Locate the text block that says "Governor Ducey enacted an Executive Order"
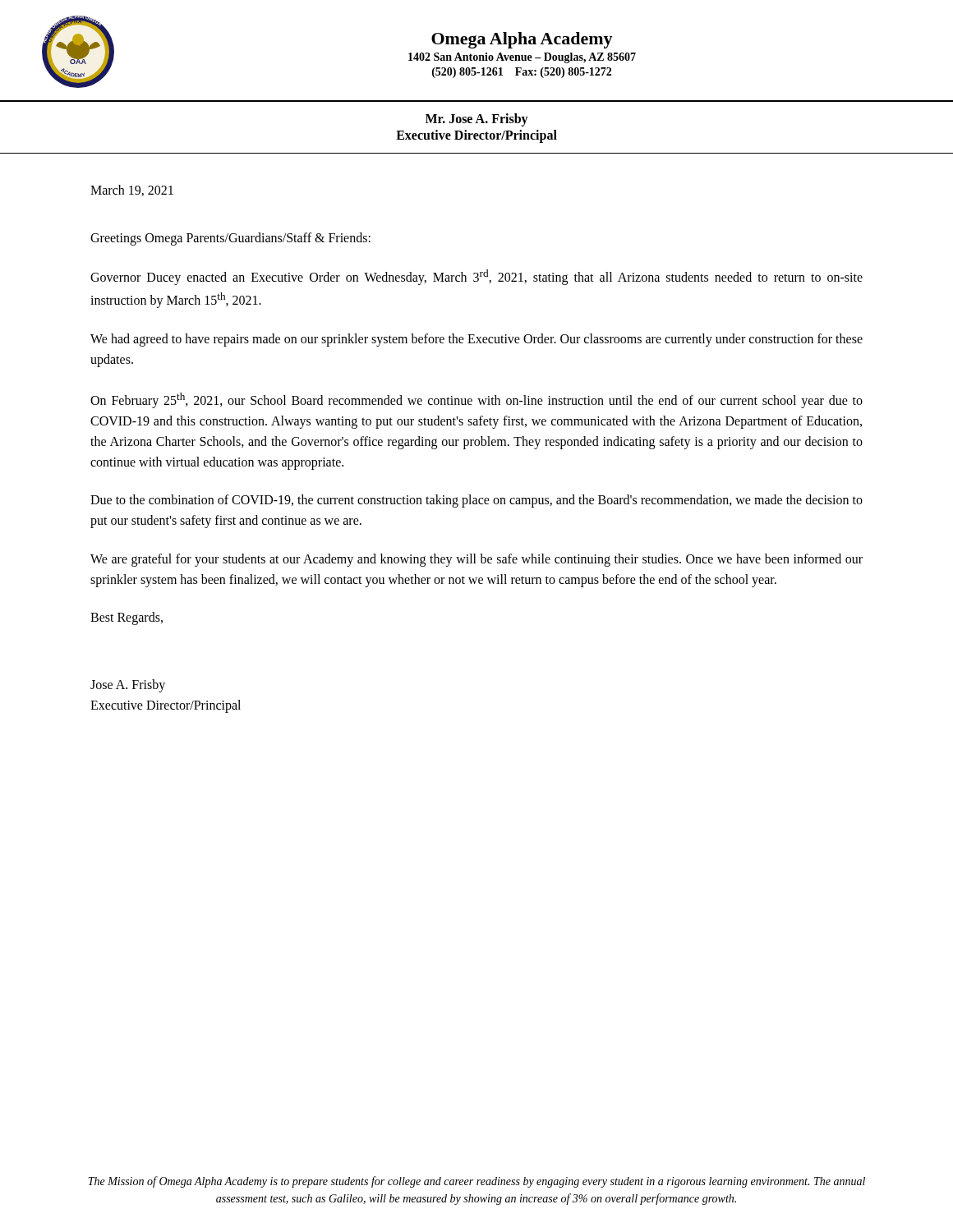 476,287
